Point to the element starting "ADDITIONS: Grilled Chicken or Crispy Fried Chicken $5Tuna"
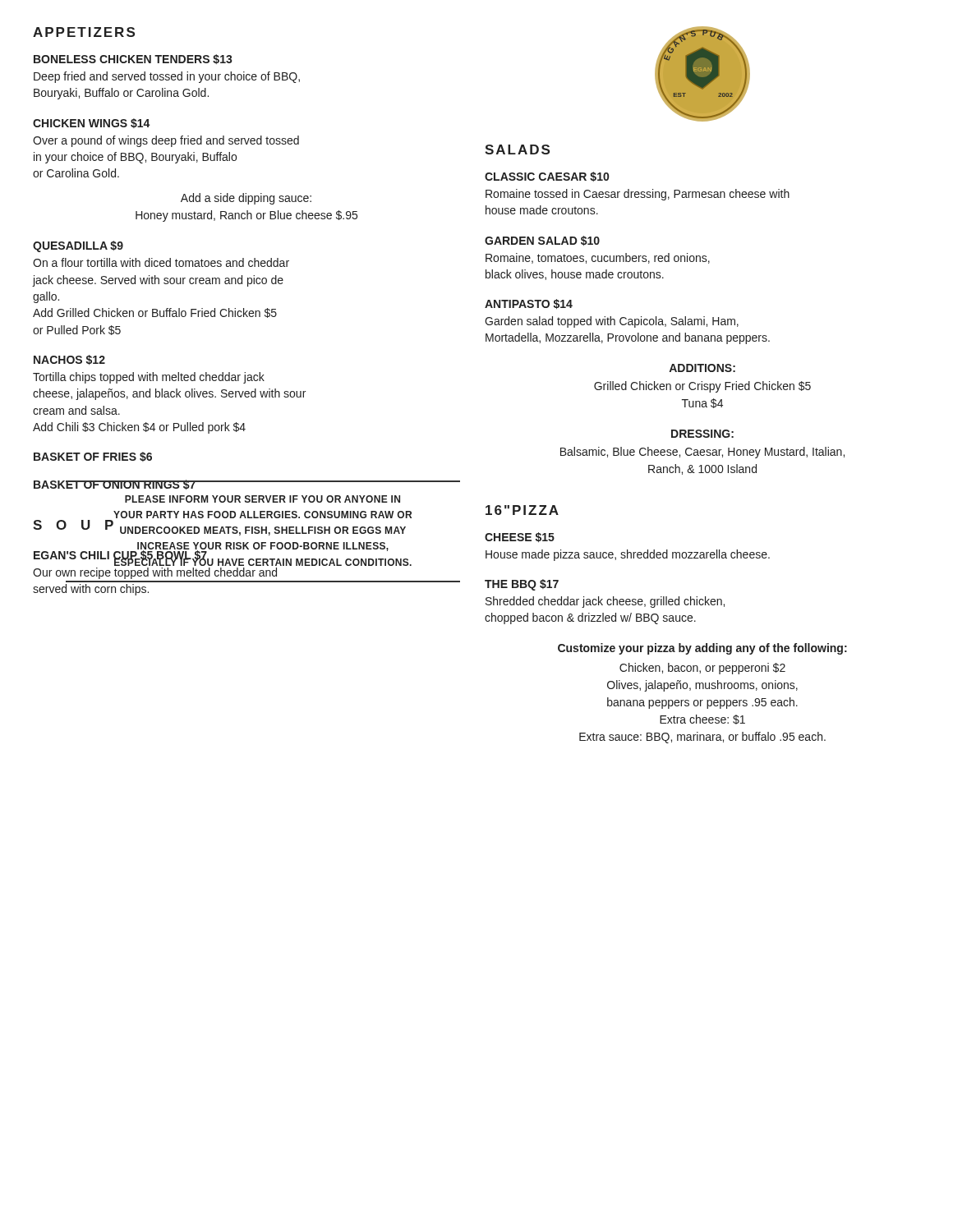The width and height of the screenshot is (953, 1232). 702,387
